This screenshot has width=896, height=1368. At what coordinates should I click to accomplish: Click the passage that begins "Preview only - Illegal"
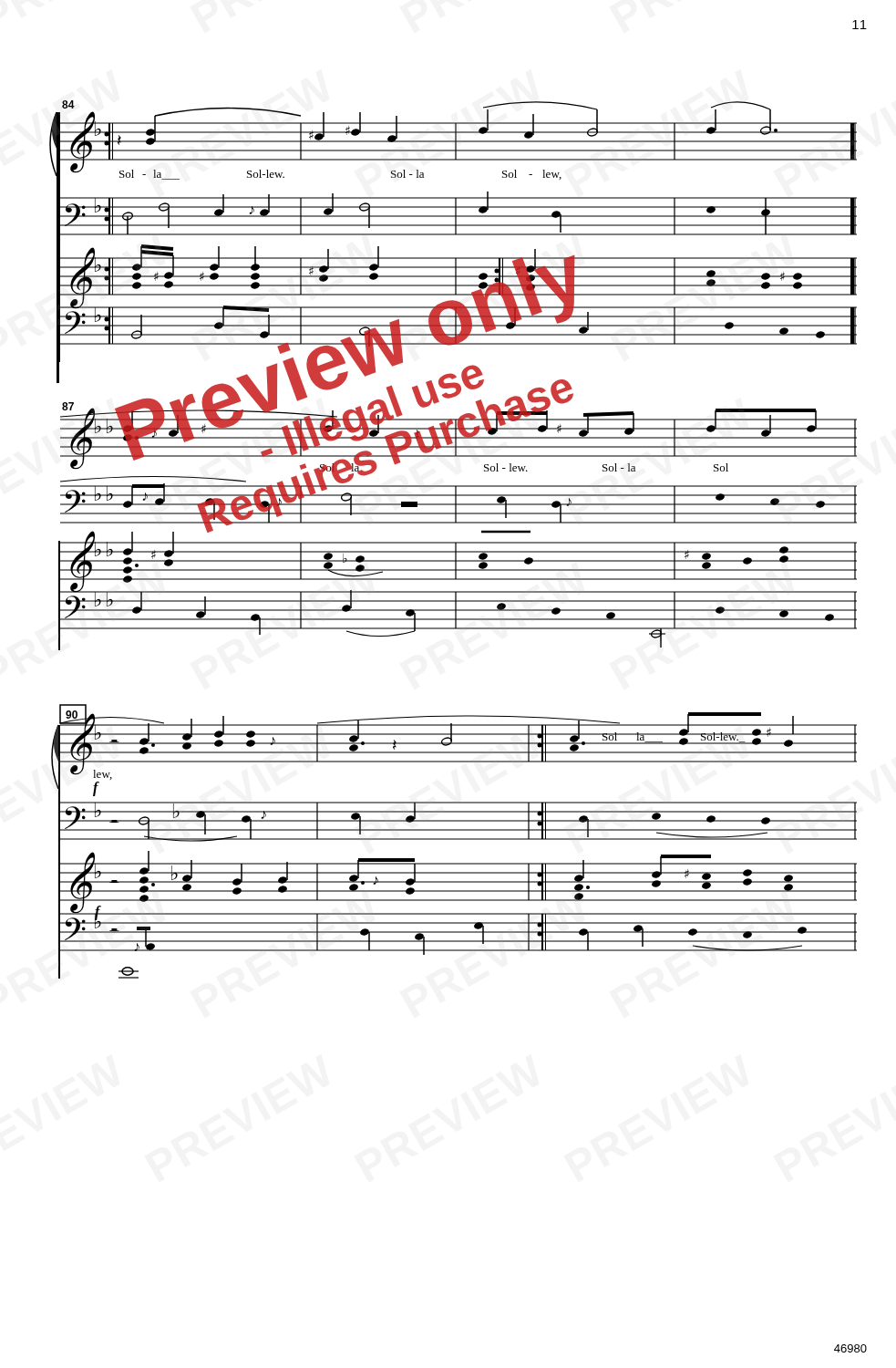(349, 384)
